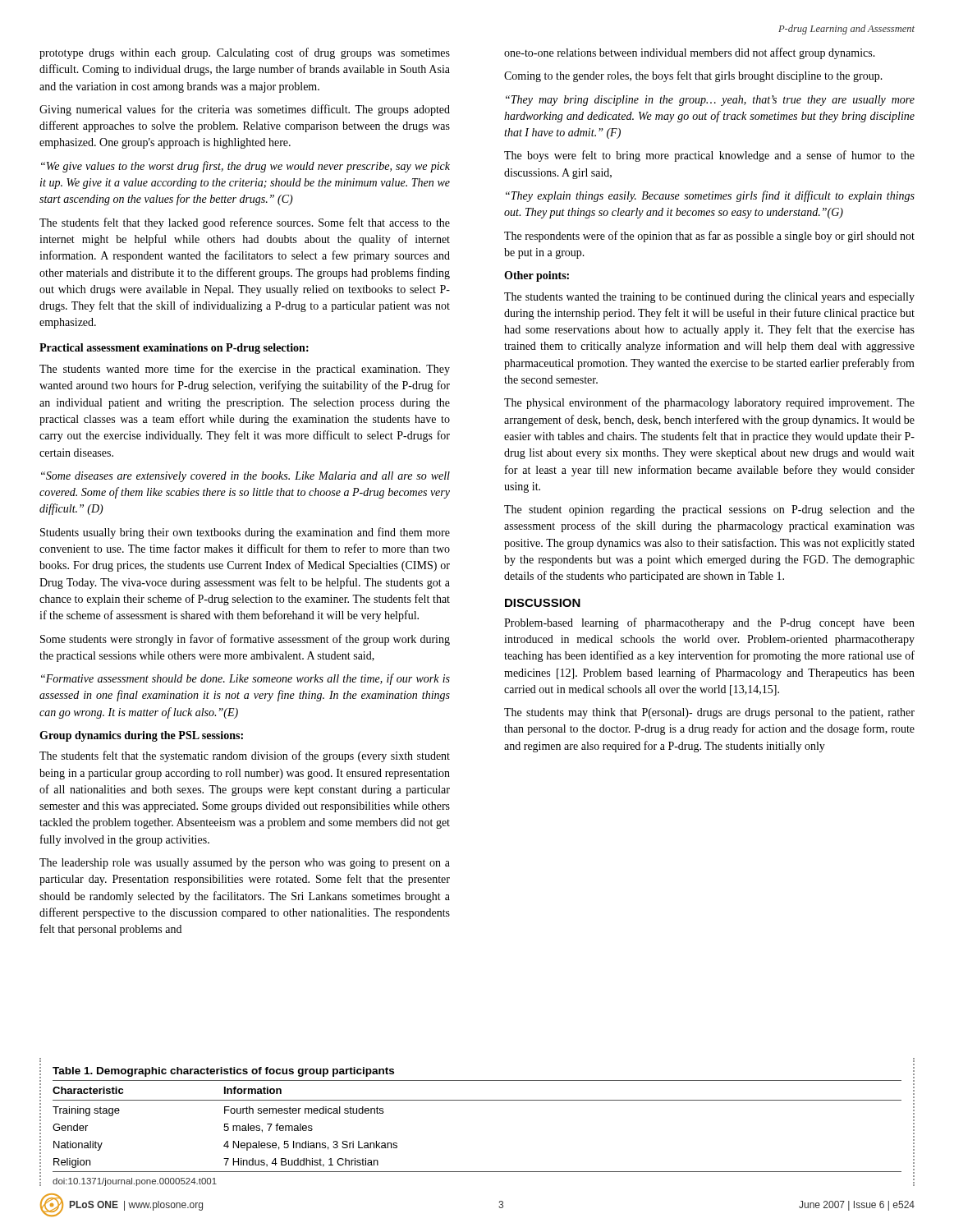Select the table that reads "Training stage"
Image resolution: width=954 pixels, height=1232 pixels.
(x=477, y=1126)
